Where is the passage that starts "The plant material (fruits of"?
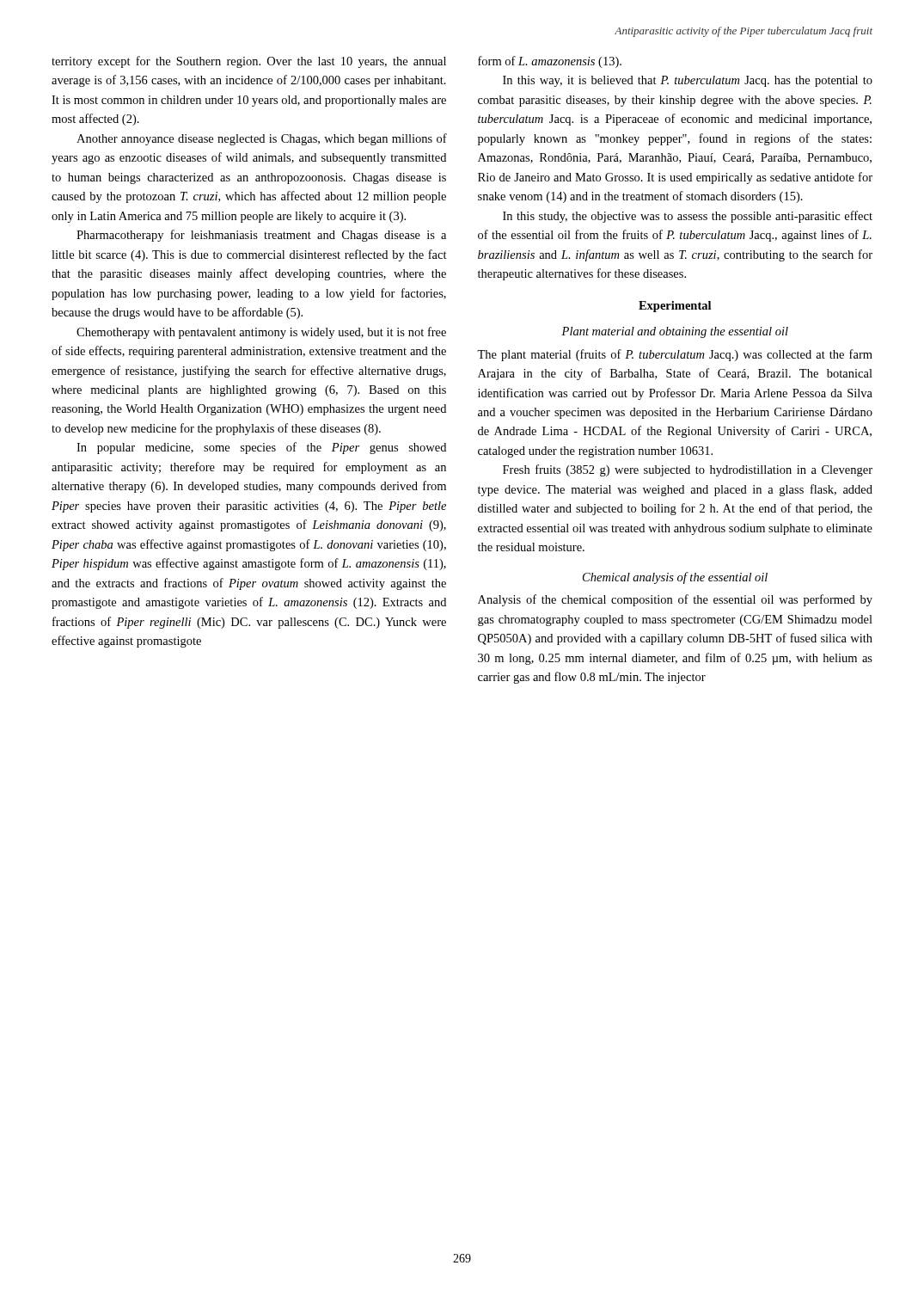The width and height of the screenshot is (924, 1290). coord(675,402)
